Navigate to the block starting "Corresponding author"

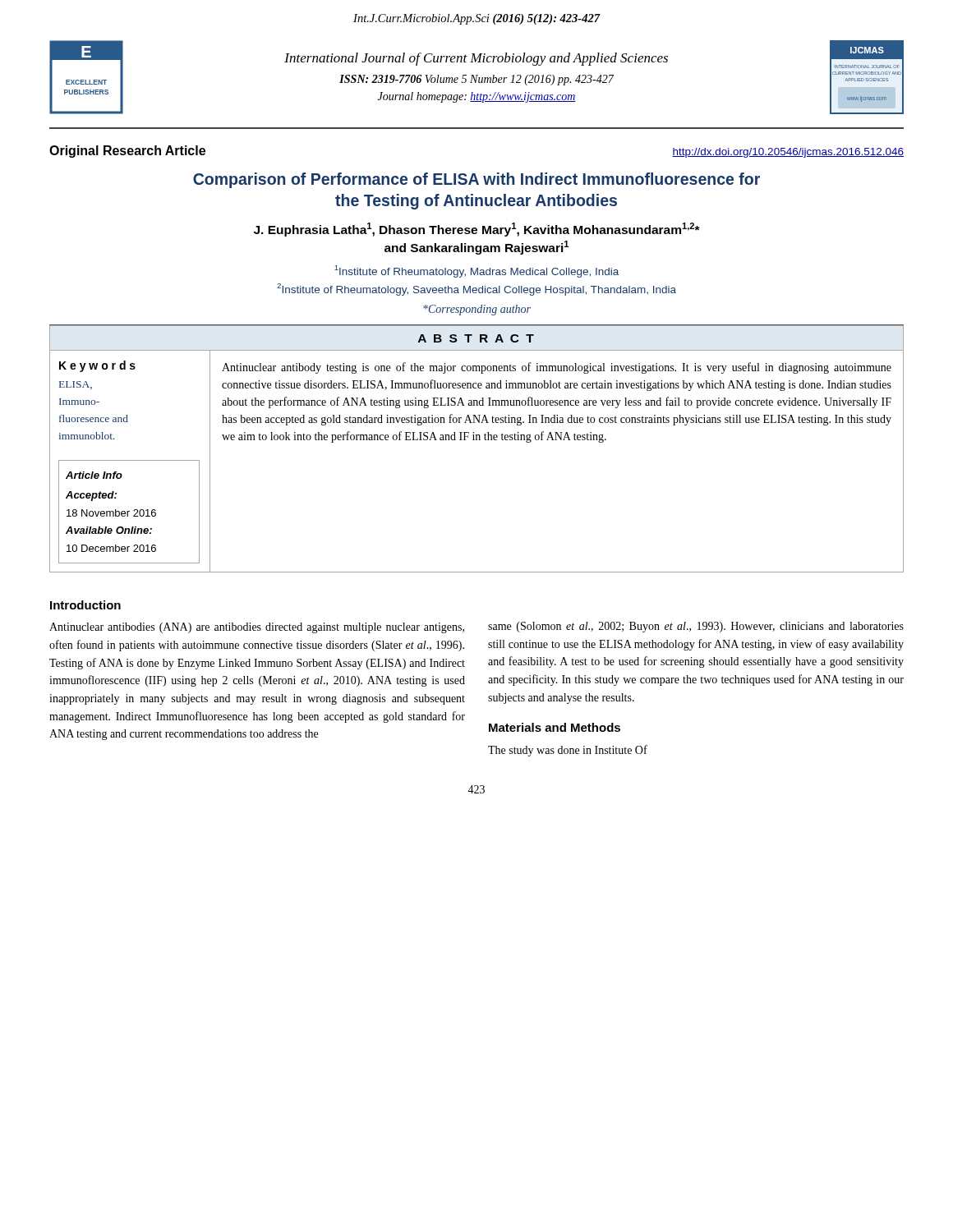pyautogui.click(x=476, y=309)
